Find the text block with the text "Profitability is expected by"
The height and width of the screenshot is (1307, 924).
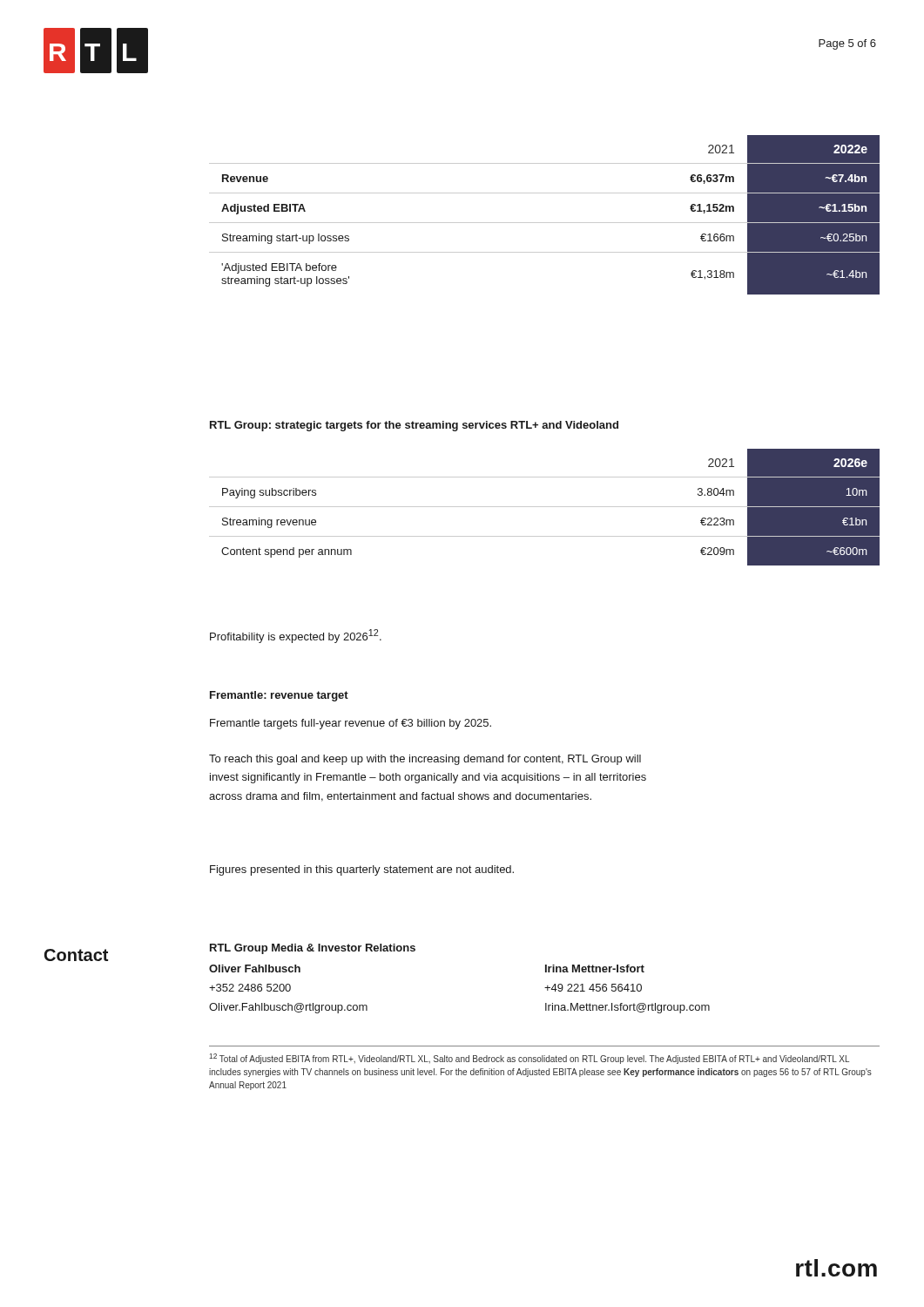tap(295, 635)
